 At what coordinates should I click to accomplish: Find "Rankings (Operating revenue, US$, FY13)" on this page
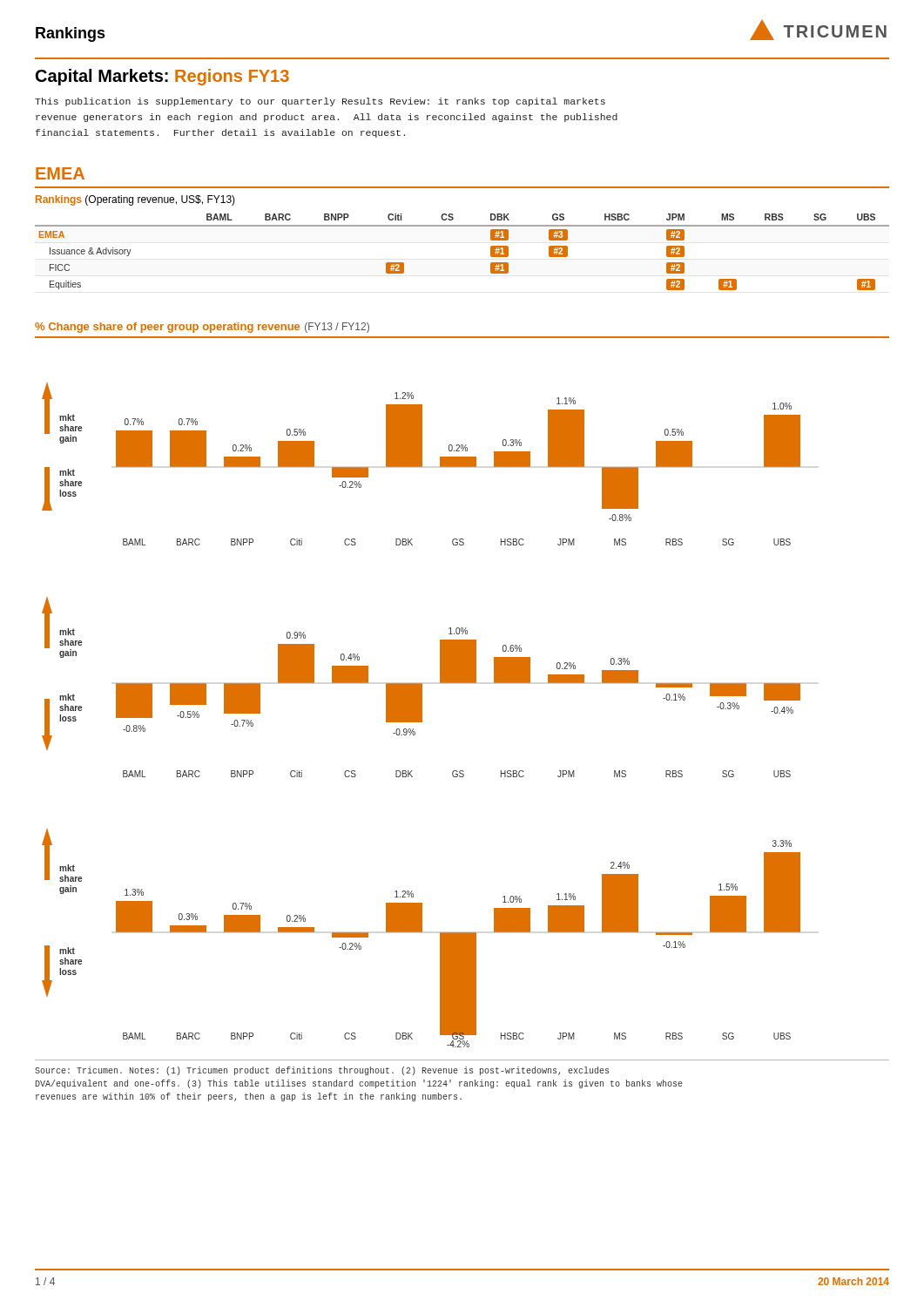click(x=135, y=200)
